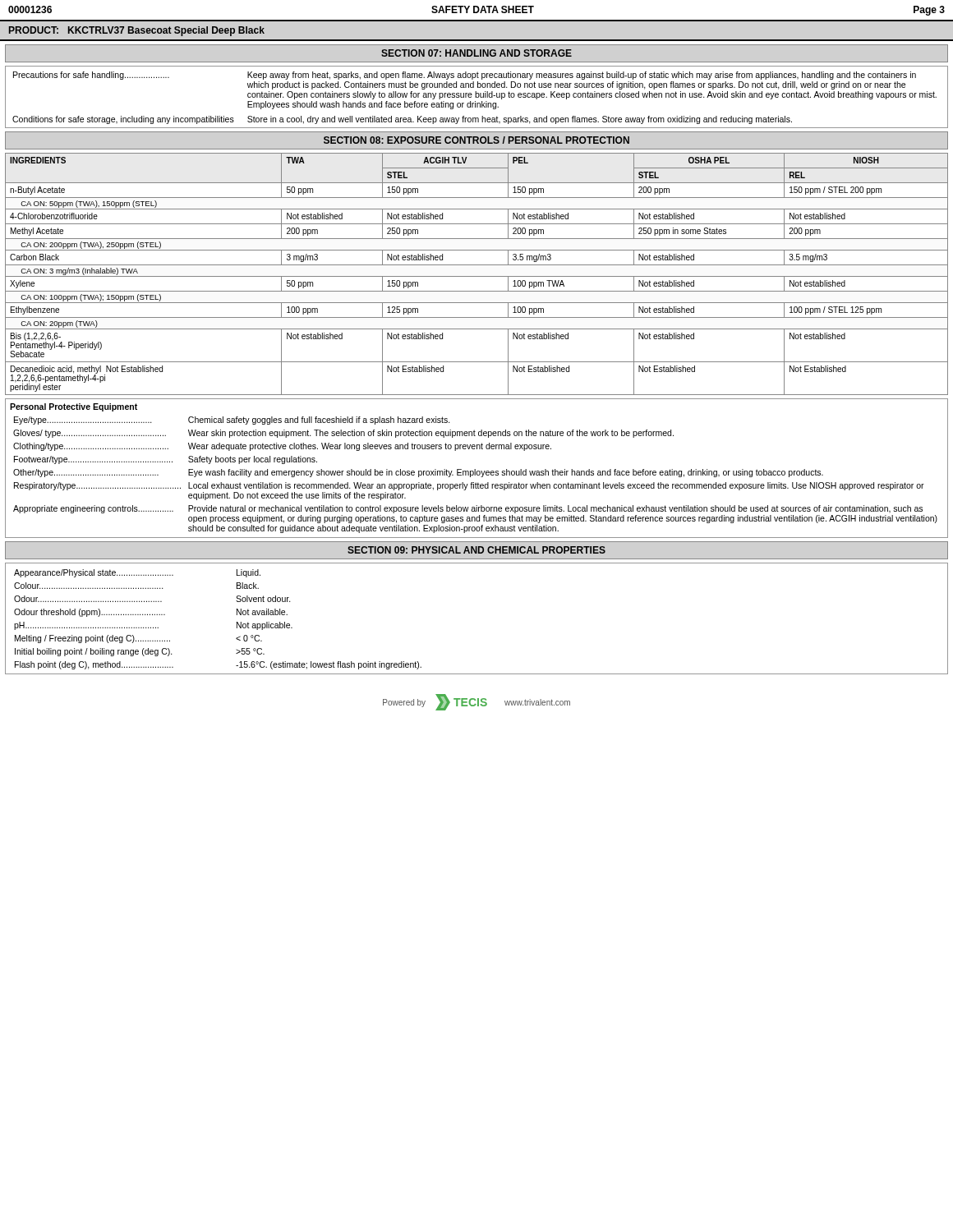Find the block on this page that starts "Appearance/Physical state........................ Liquid."

point(137,573)
